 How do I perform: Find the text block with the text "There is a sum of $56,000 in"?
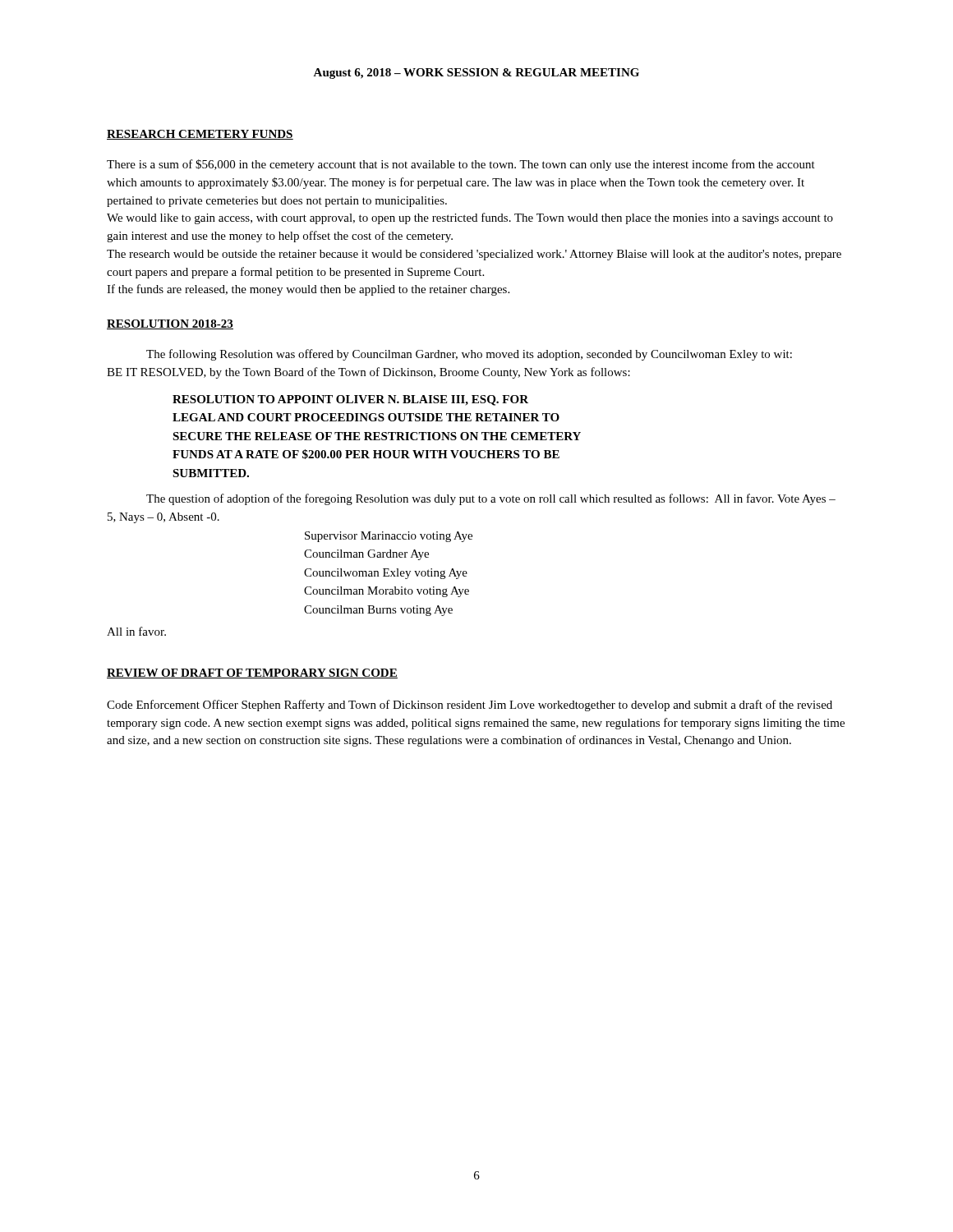474,227
